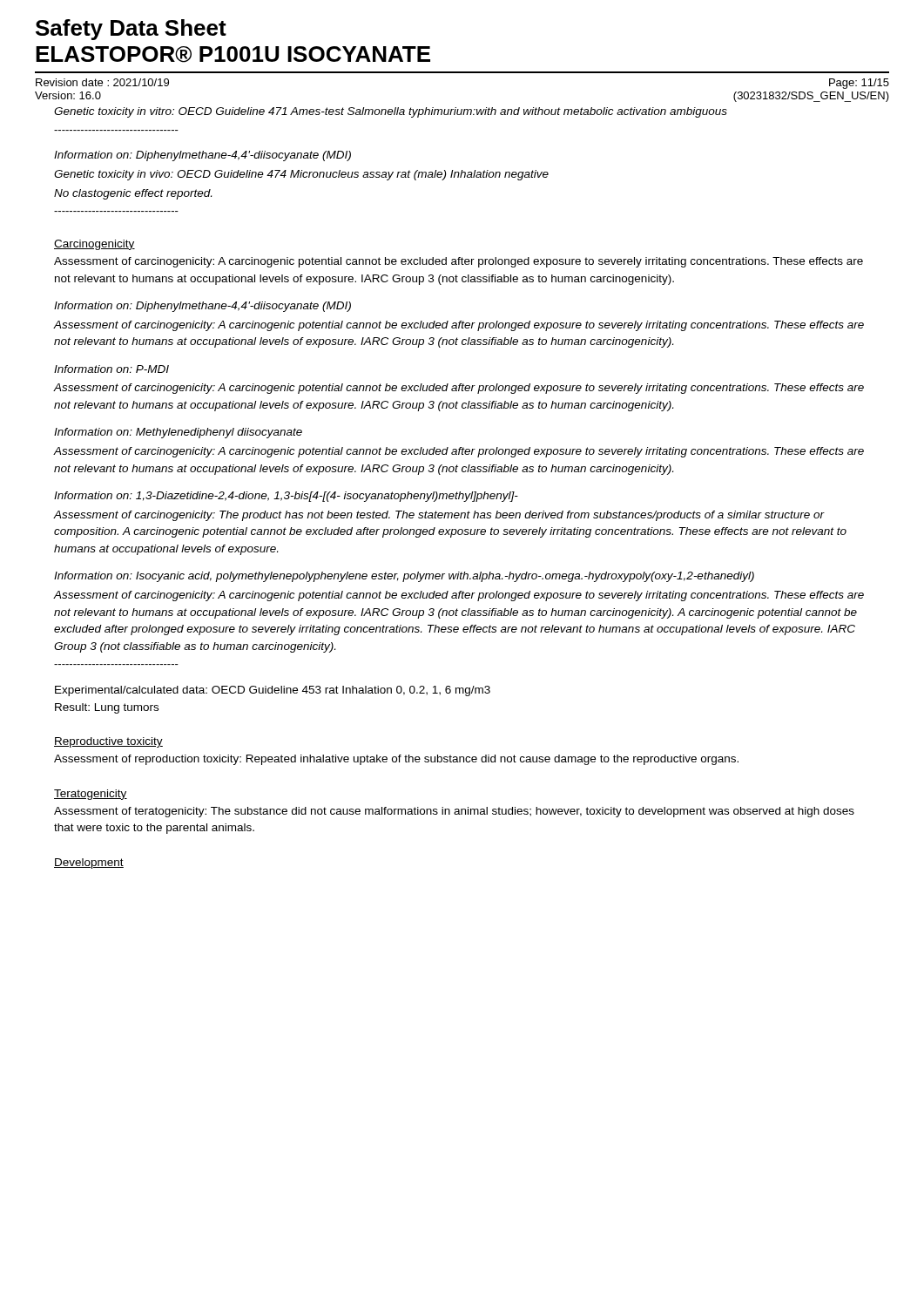The width and height of the screenshot is (924, 1307).
Task: Select the text block containing "Information on: Diphenylmethane-4,4'-diisocyanate (MDI) Assessment of carcinogenicity: A"
Action: pos(462,324)
